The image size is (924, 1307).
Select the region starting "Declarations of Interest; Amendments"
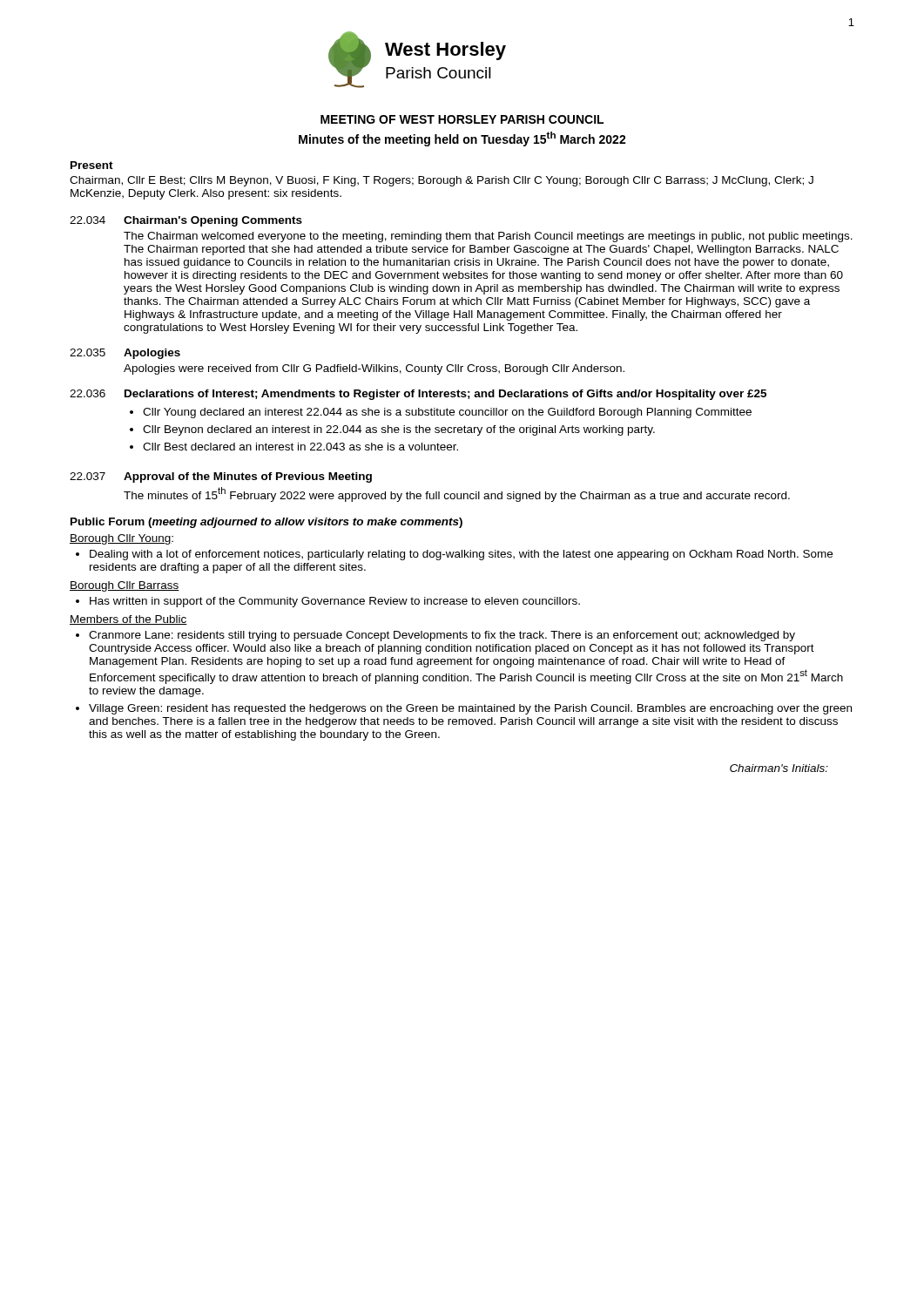(445, 393)
